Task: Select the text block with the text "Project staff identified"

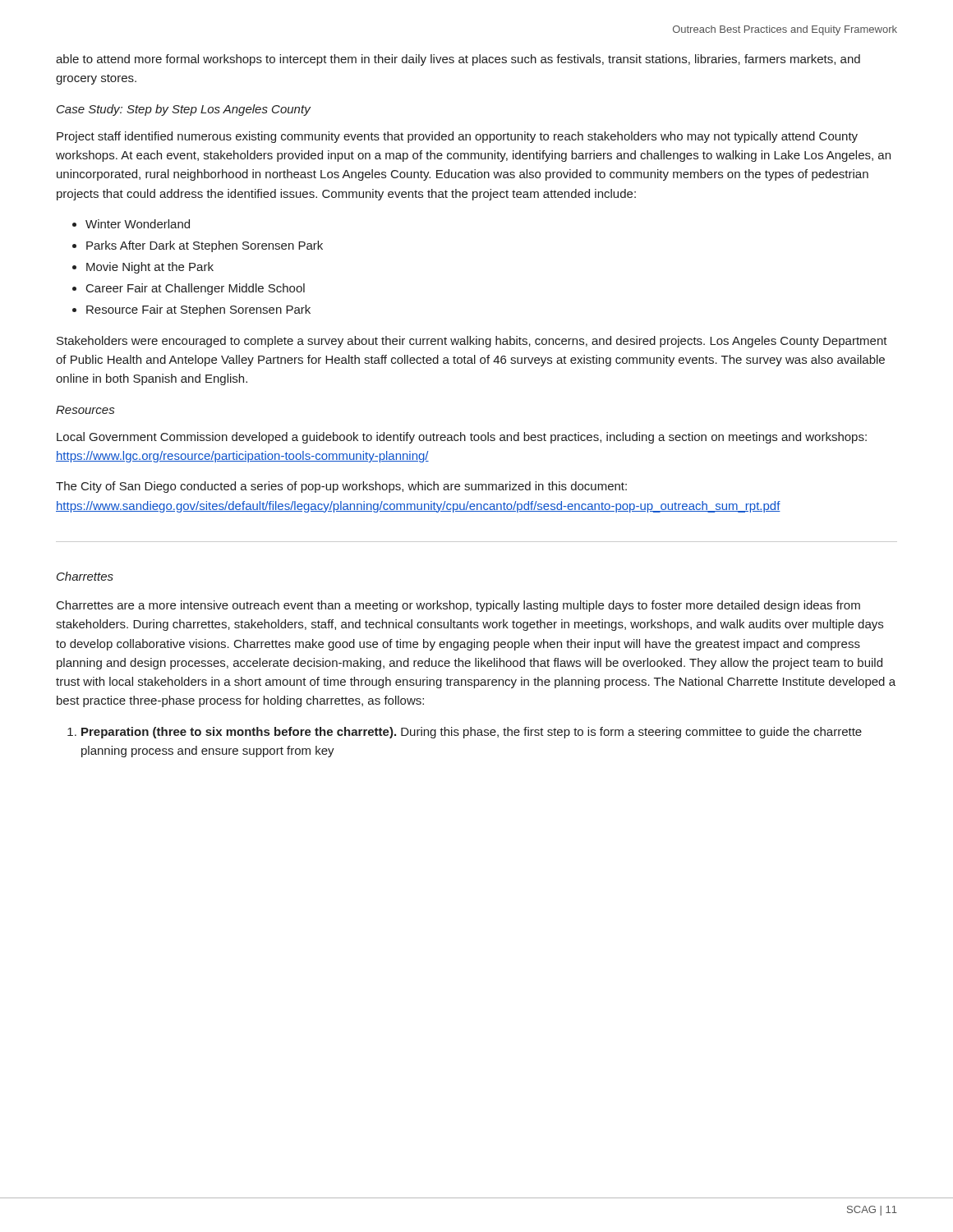Action: click(474, 164)
